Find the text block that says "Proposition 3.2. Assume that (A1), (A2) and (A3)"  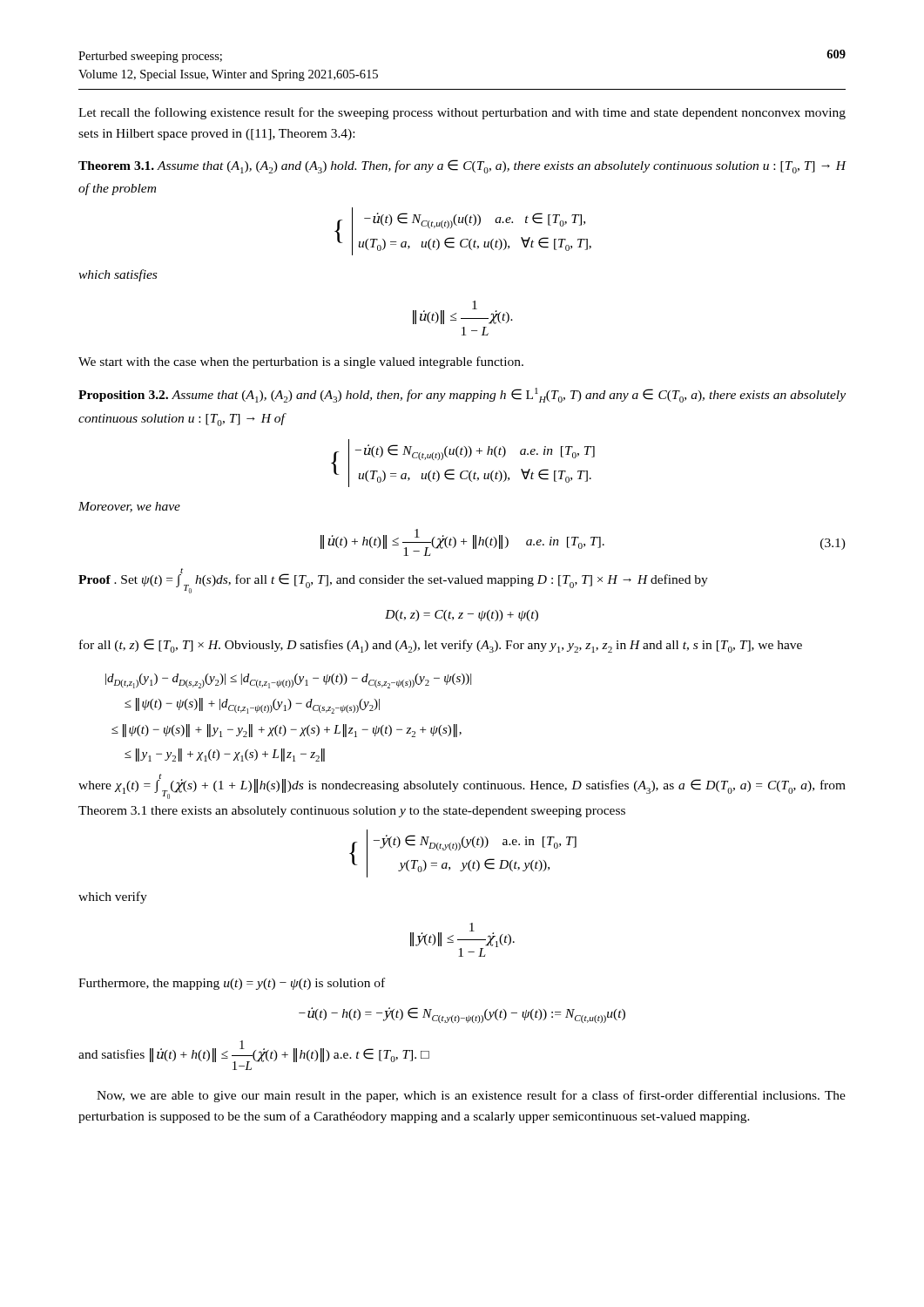click(462, 406)
